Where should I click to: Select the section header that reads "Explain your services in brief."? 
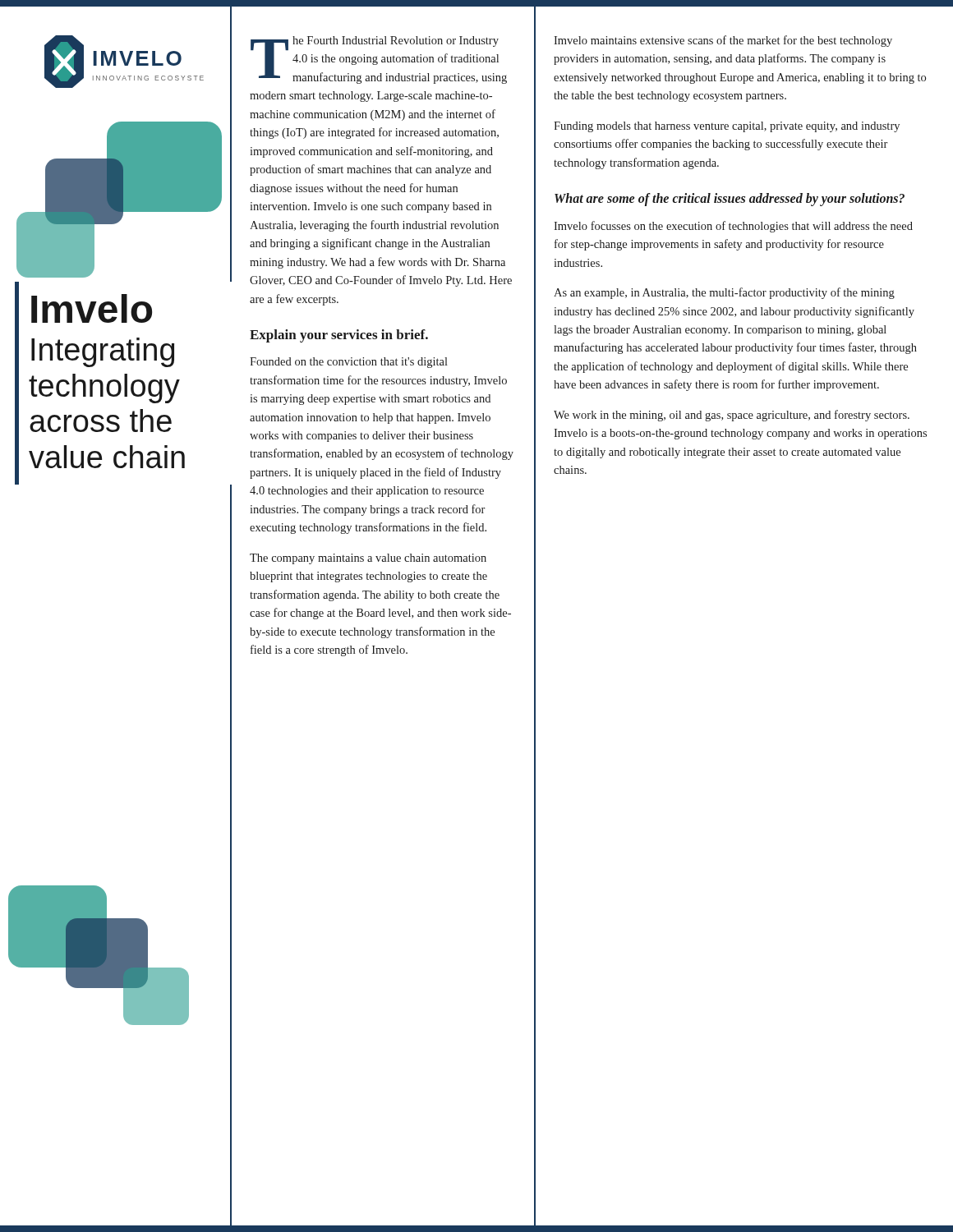pyautogui.click(x=339, y=335)
